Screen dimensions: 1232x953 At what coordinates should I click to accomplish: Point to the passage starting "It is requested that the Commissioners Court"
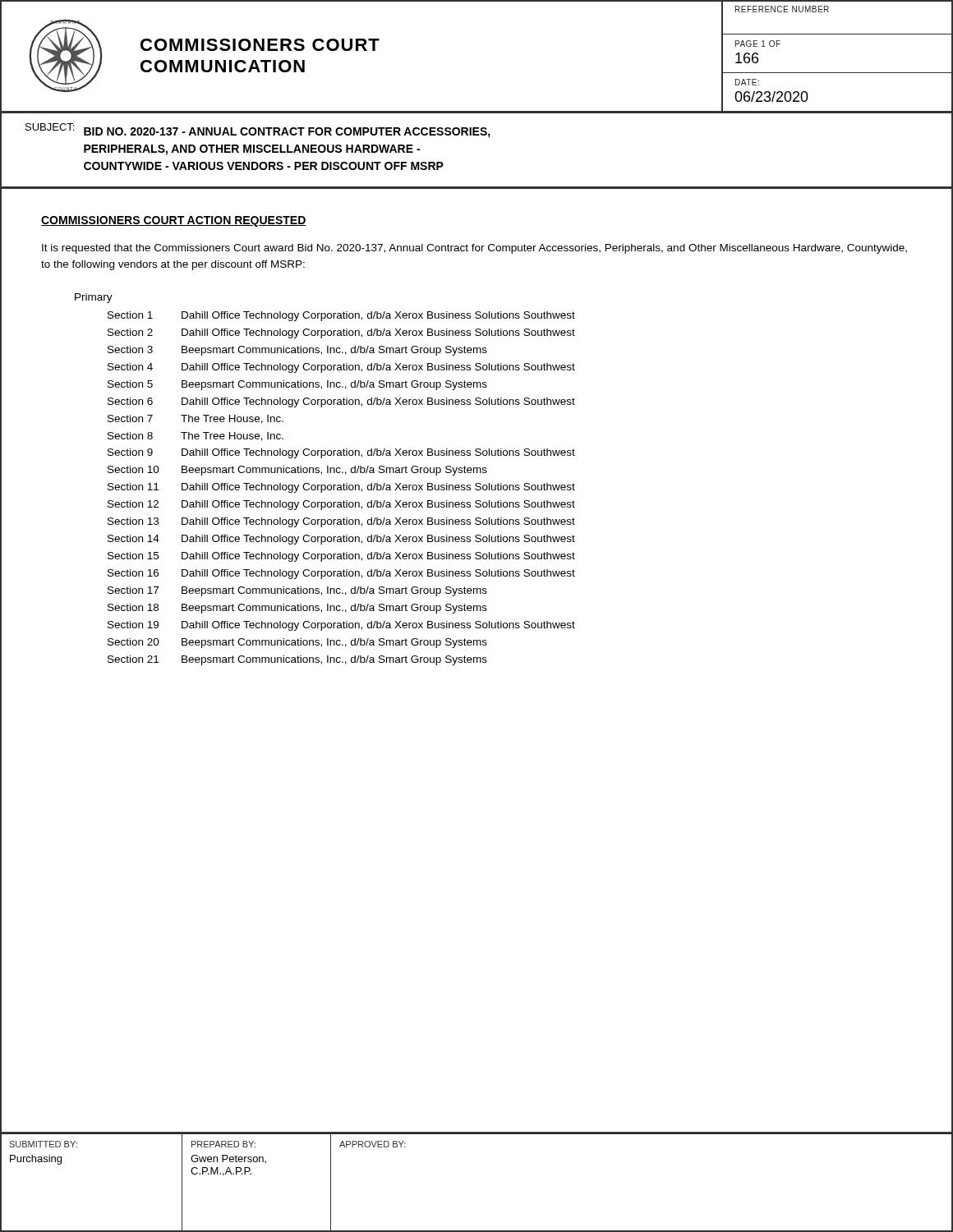pyautogui.click(x=476, y=257)
